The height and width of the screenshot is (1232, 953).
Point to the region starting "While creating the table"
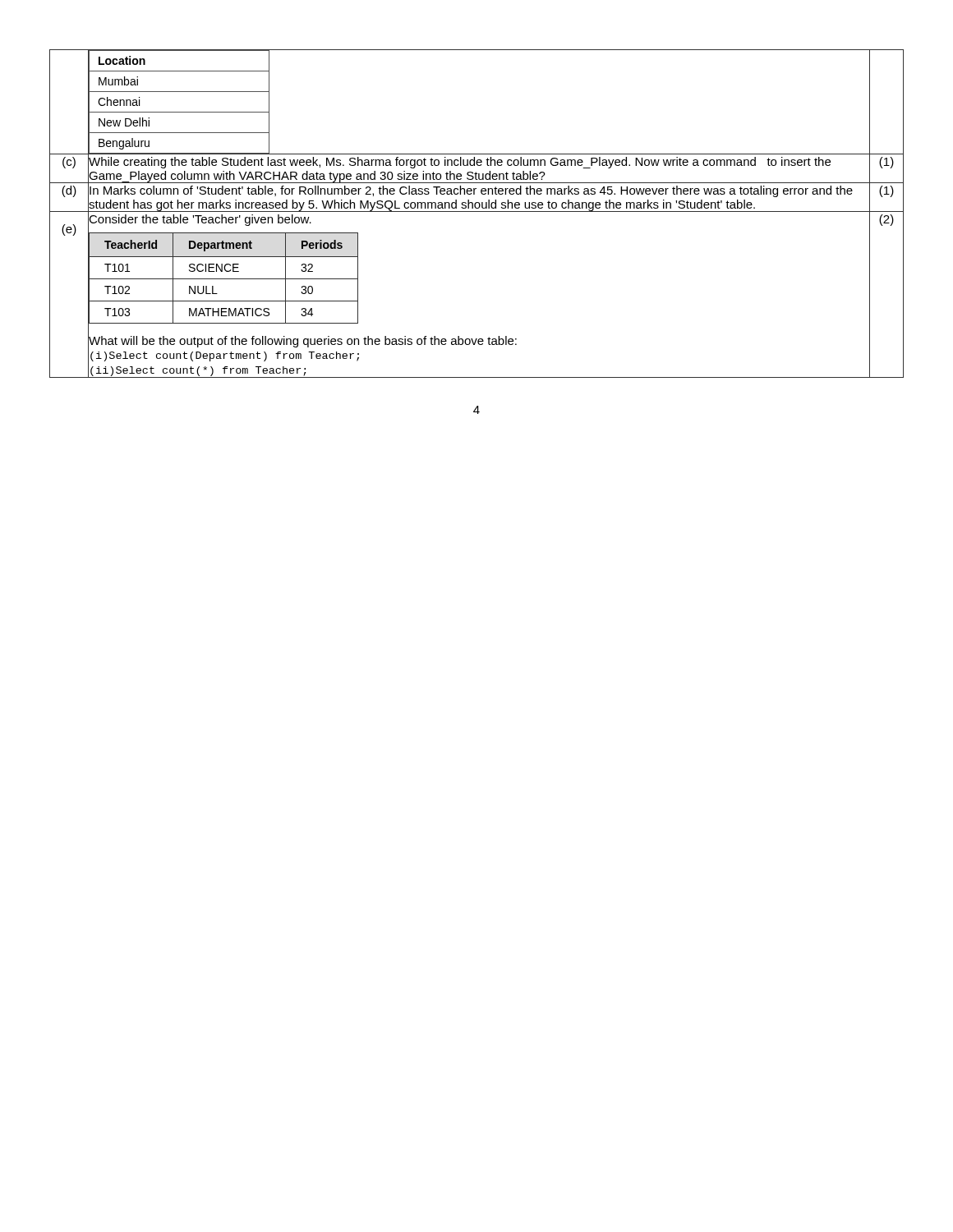click(460, 168)
